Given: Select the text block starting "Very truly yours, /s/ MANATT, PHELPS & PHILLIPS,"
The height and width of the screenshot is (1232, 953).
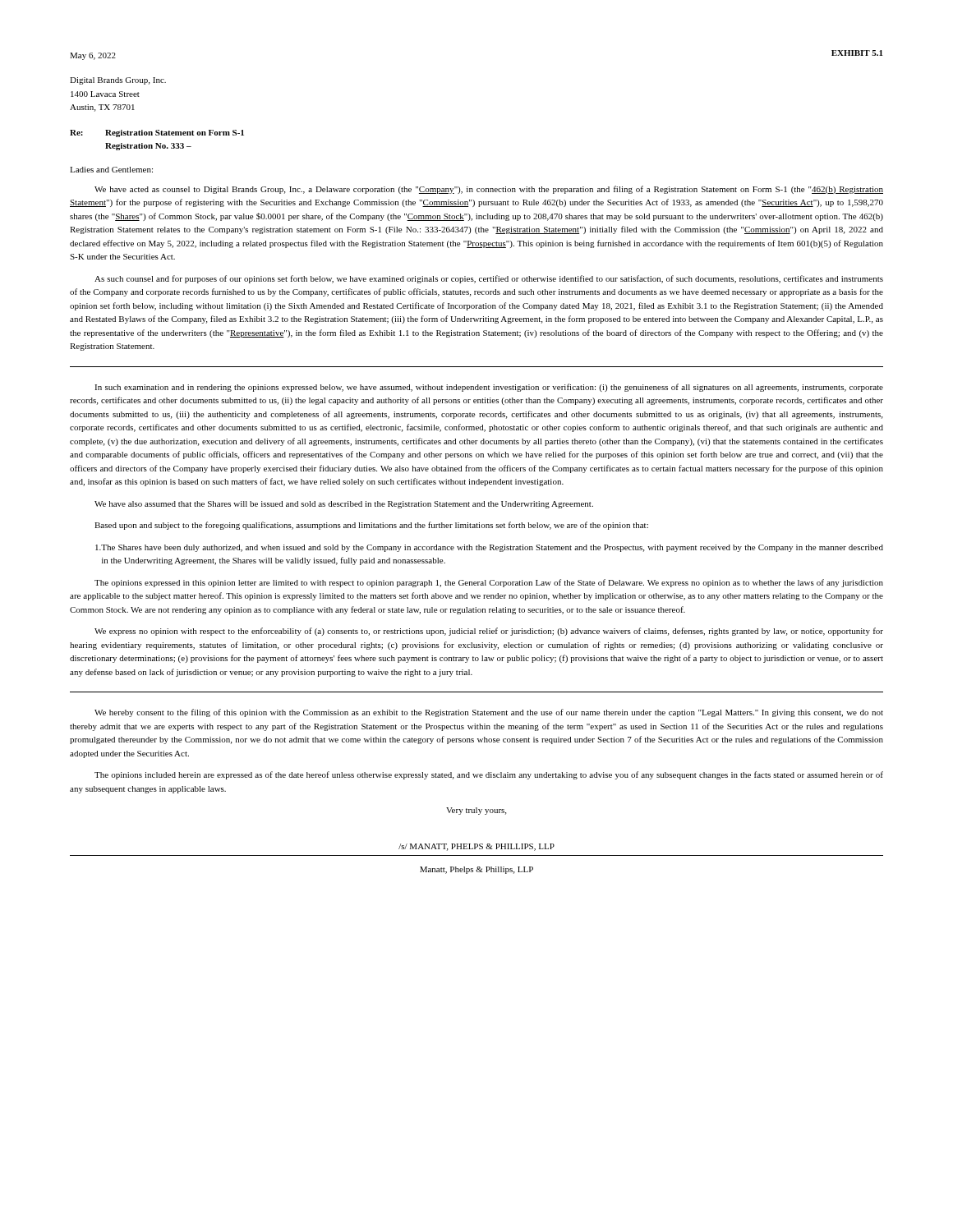Looking at the screenshot, I should (476, 840).
